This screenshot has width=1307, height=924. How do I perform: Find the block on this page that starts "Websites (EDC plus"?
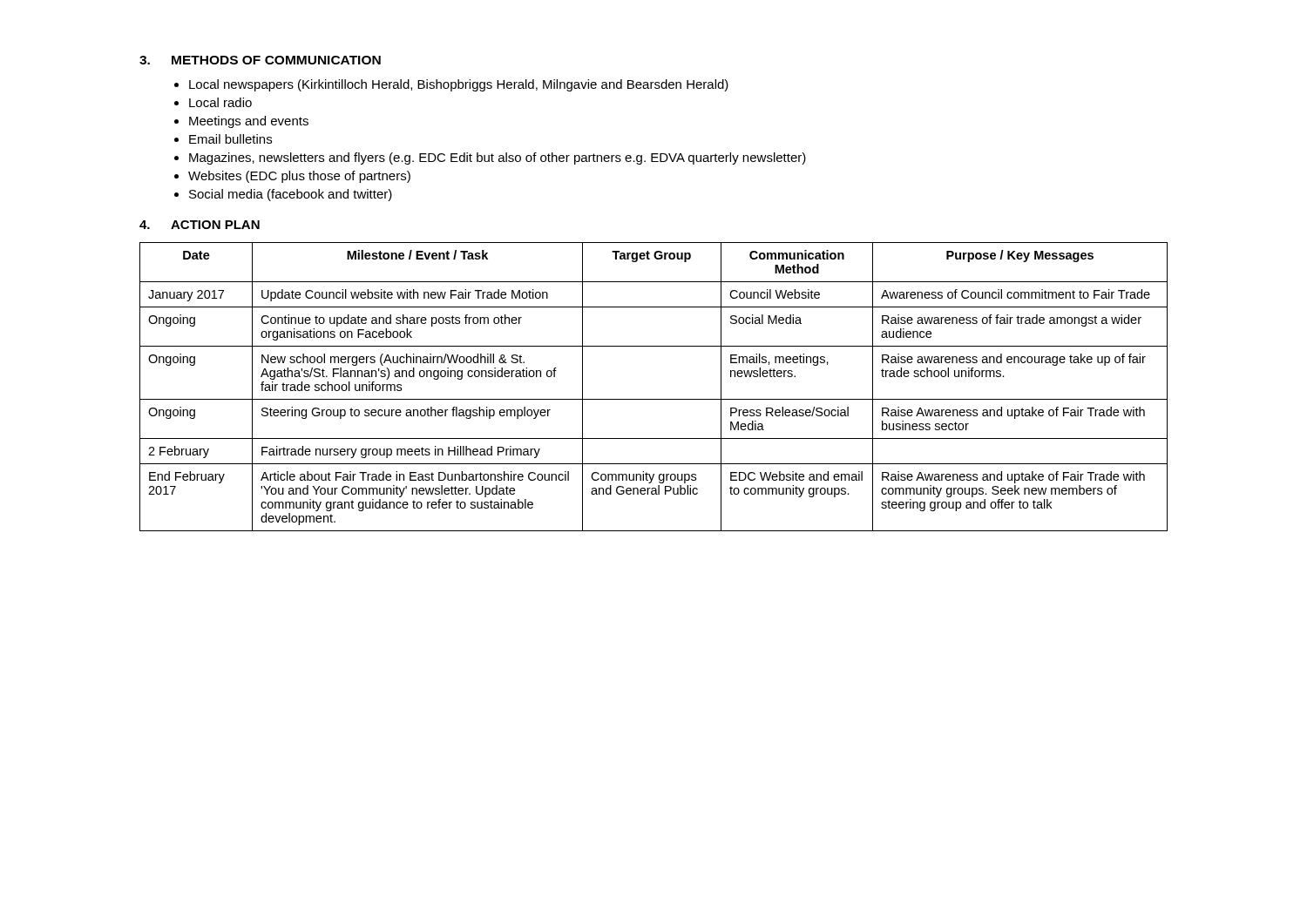coord(300,175)
